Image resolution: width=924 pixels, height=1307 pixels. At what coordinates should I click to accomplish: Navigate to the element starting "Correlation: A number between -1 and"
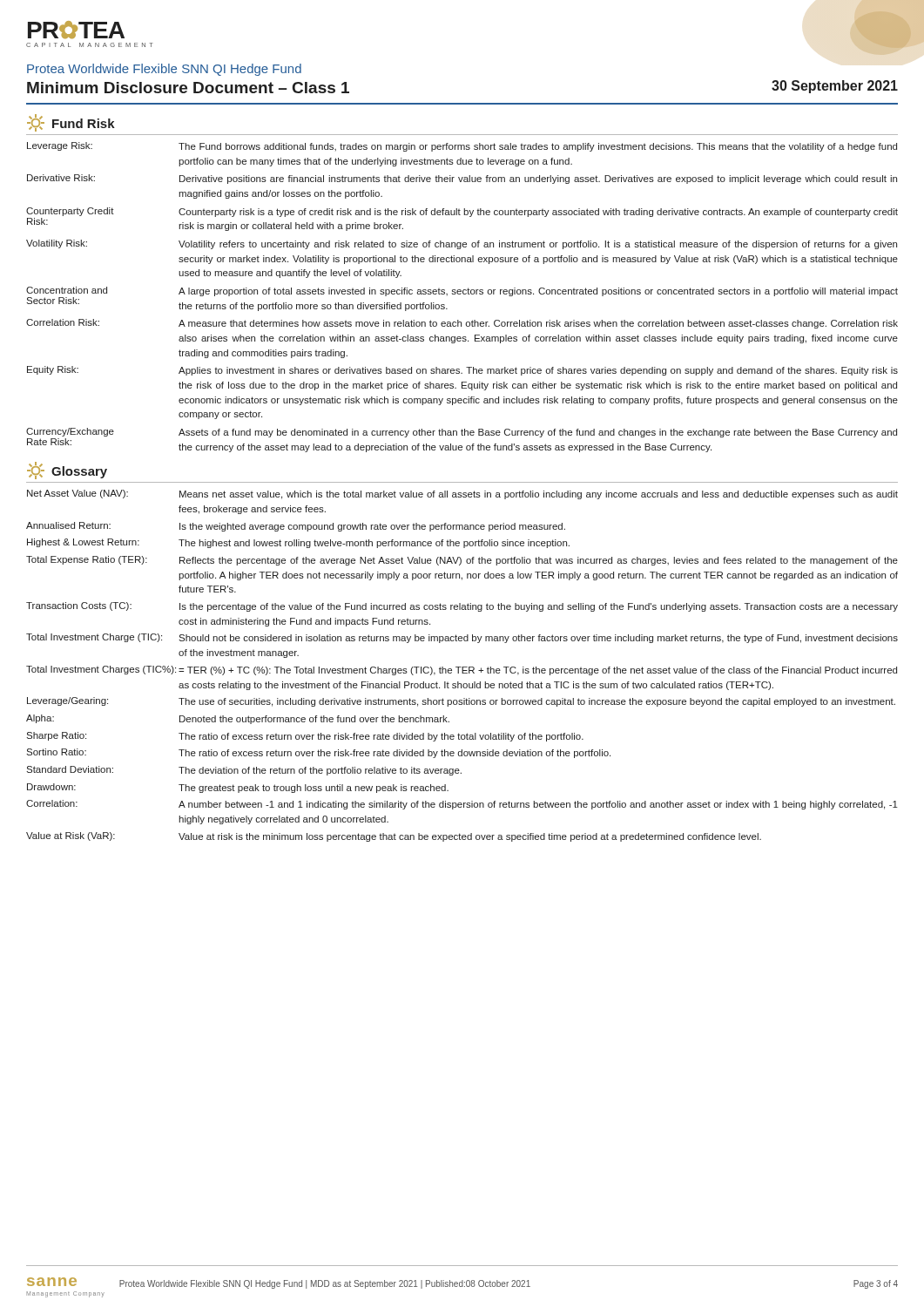tap(462, 812)
